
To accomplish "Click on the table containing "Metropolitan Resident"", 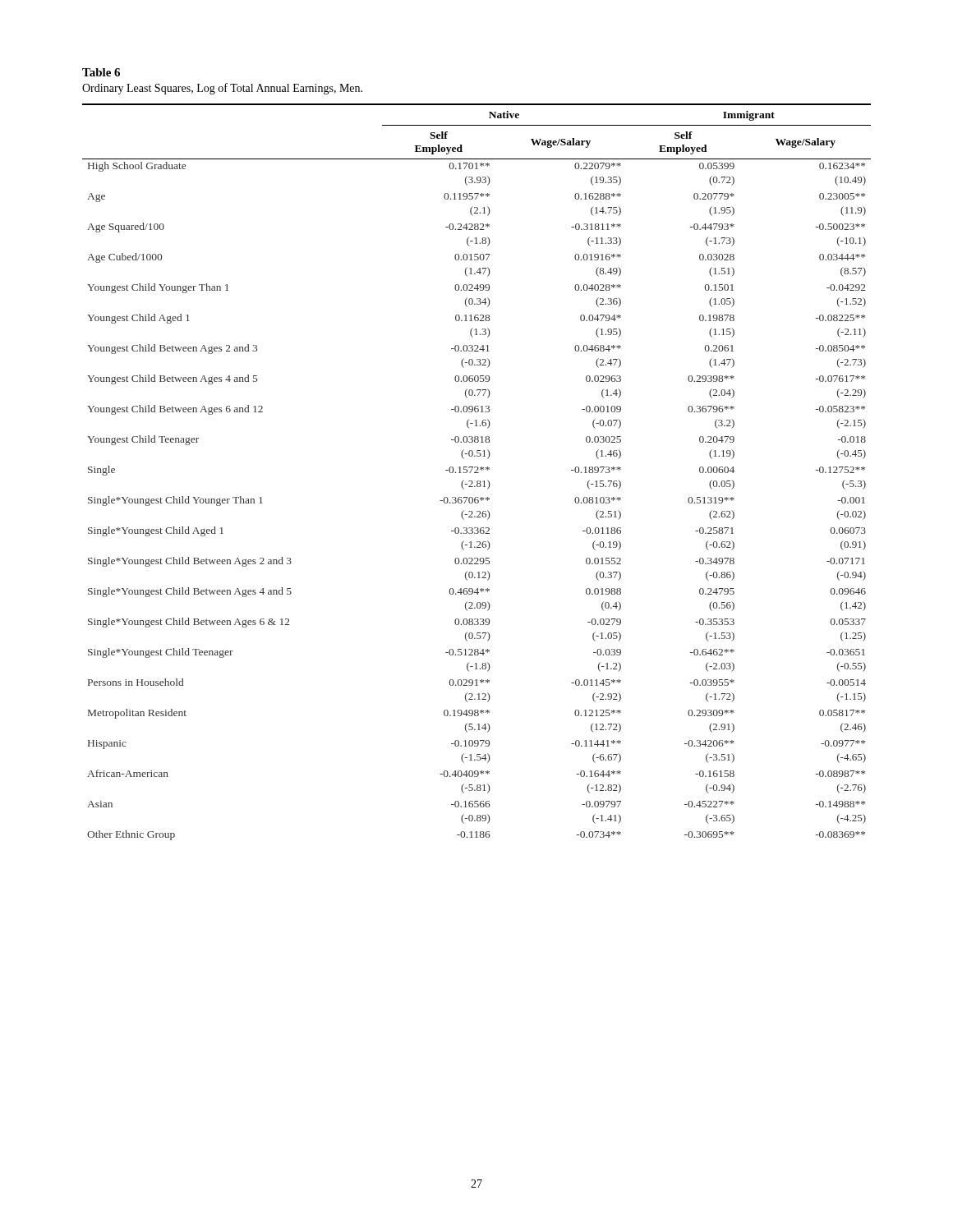I will (476, 473).
